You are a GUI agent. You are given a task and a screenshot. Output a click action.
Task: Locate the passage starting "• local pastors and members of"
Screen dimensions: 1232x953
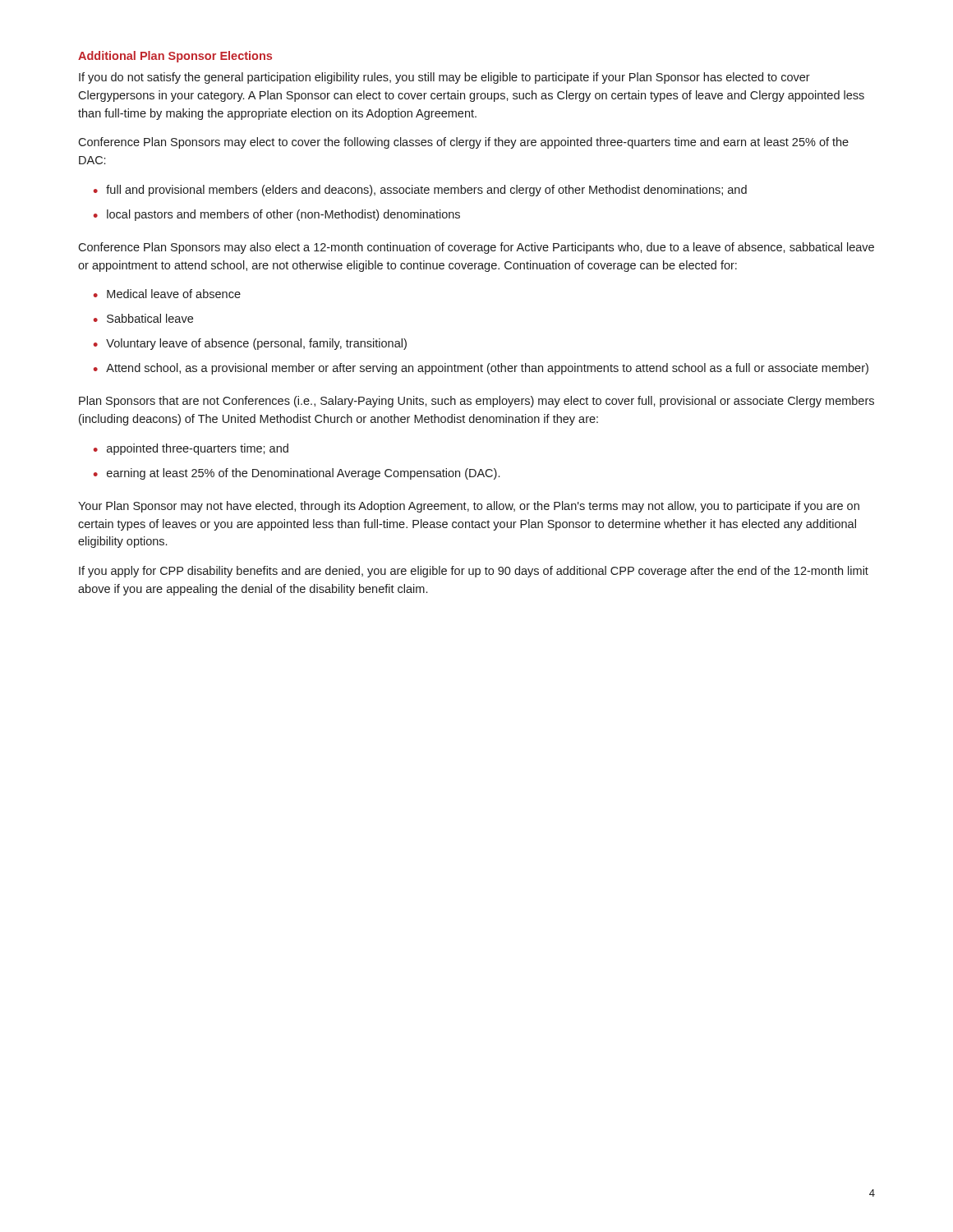pyautogui.click(x=277, y=215)
